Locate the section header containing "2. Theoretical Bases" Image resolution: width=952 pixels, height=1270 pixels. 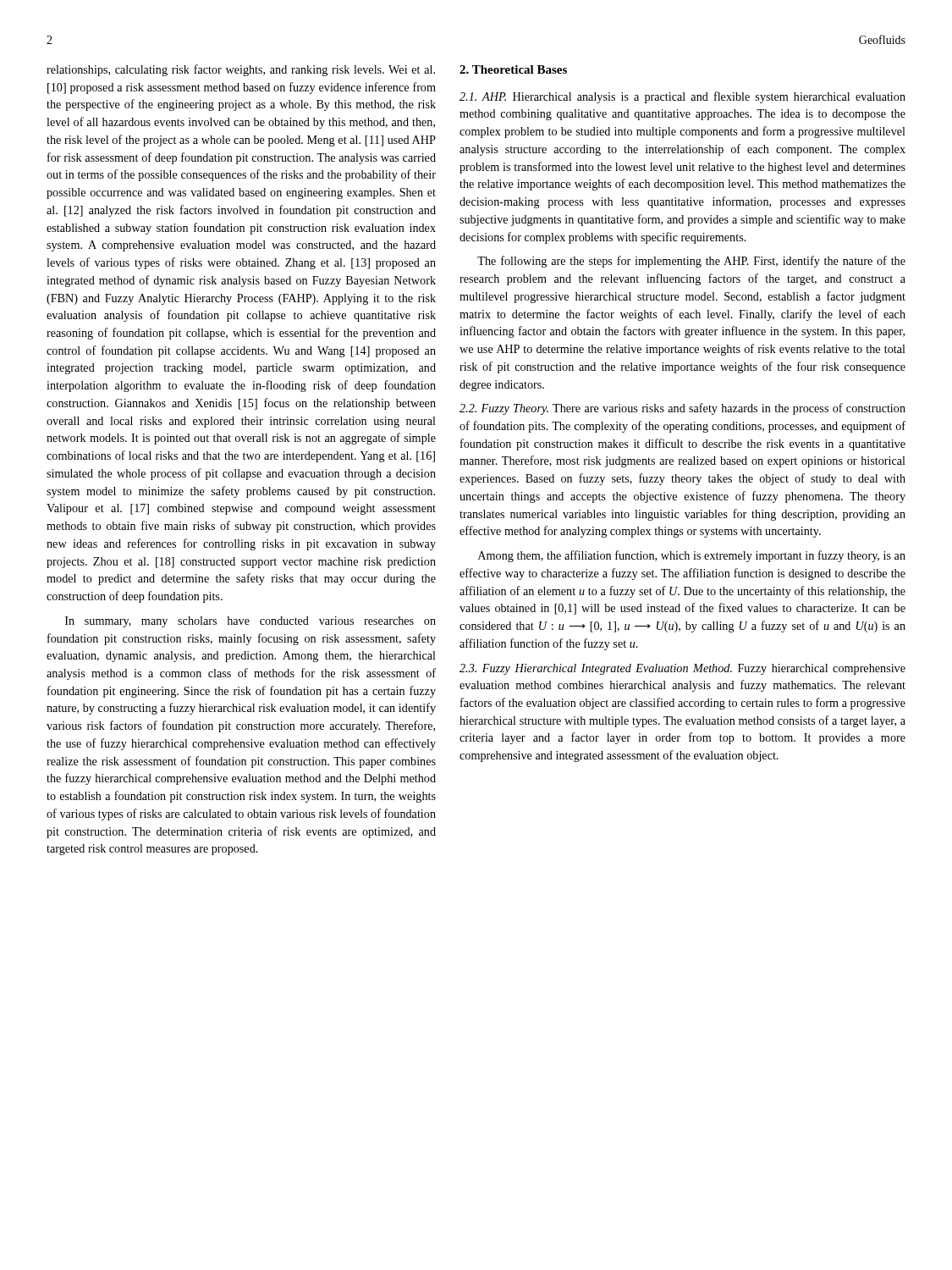click(x=513, y=69)
